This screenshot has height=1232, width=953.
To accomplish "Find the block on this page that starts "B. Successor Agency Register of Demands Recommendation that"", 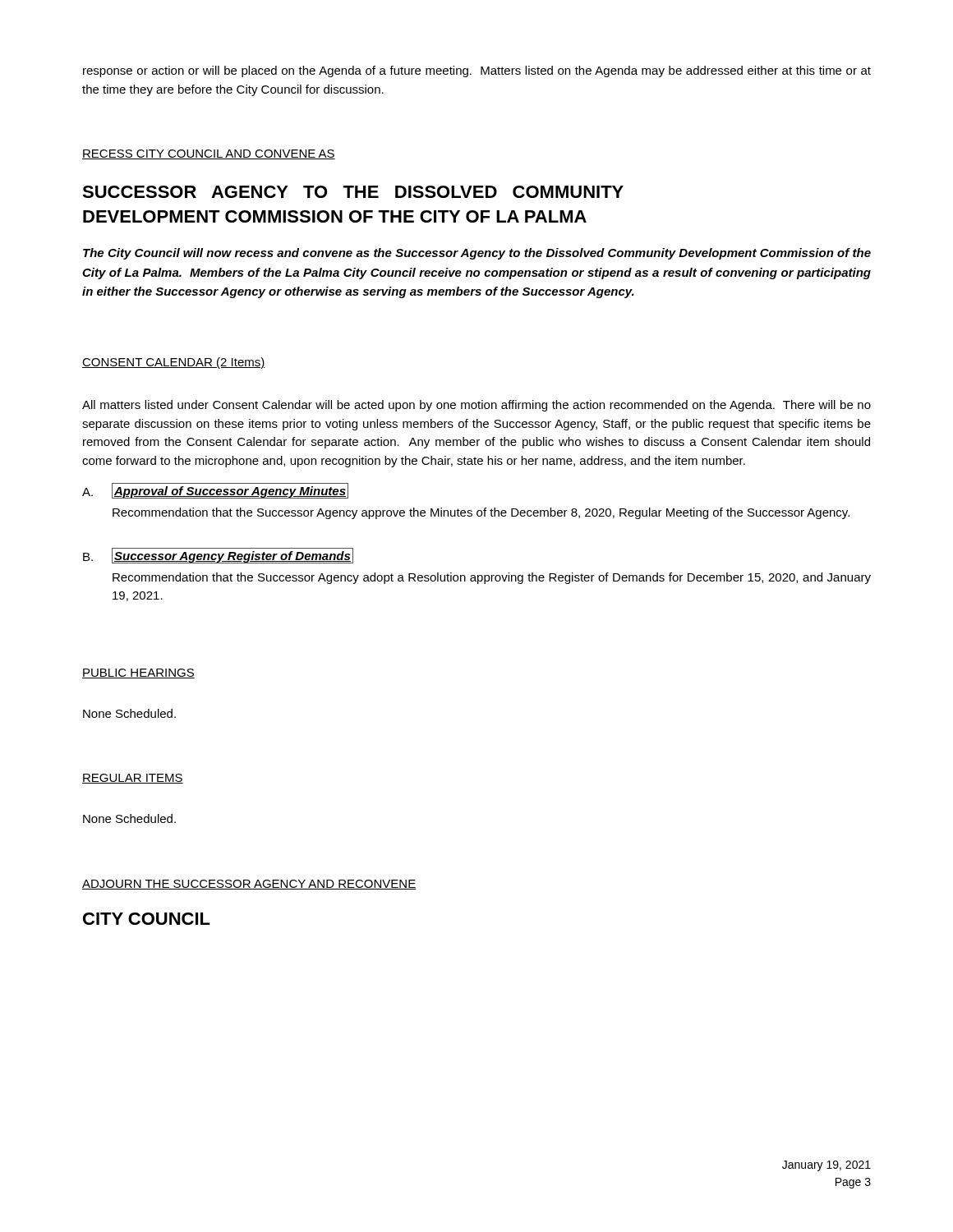I will pyautogui.click(x=476, y=582).
